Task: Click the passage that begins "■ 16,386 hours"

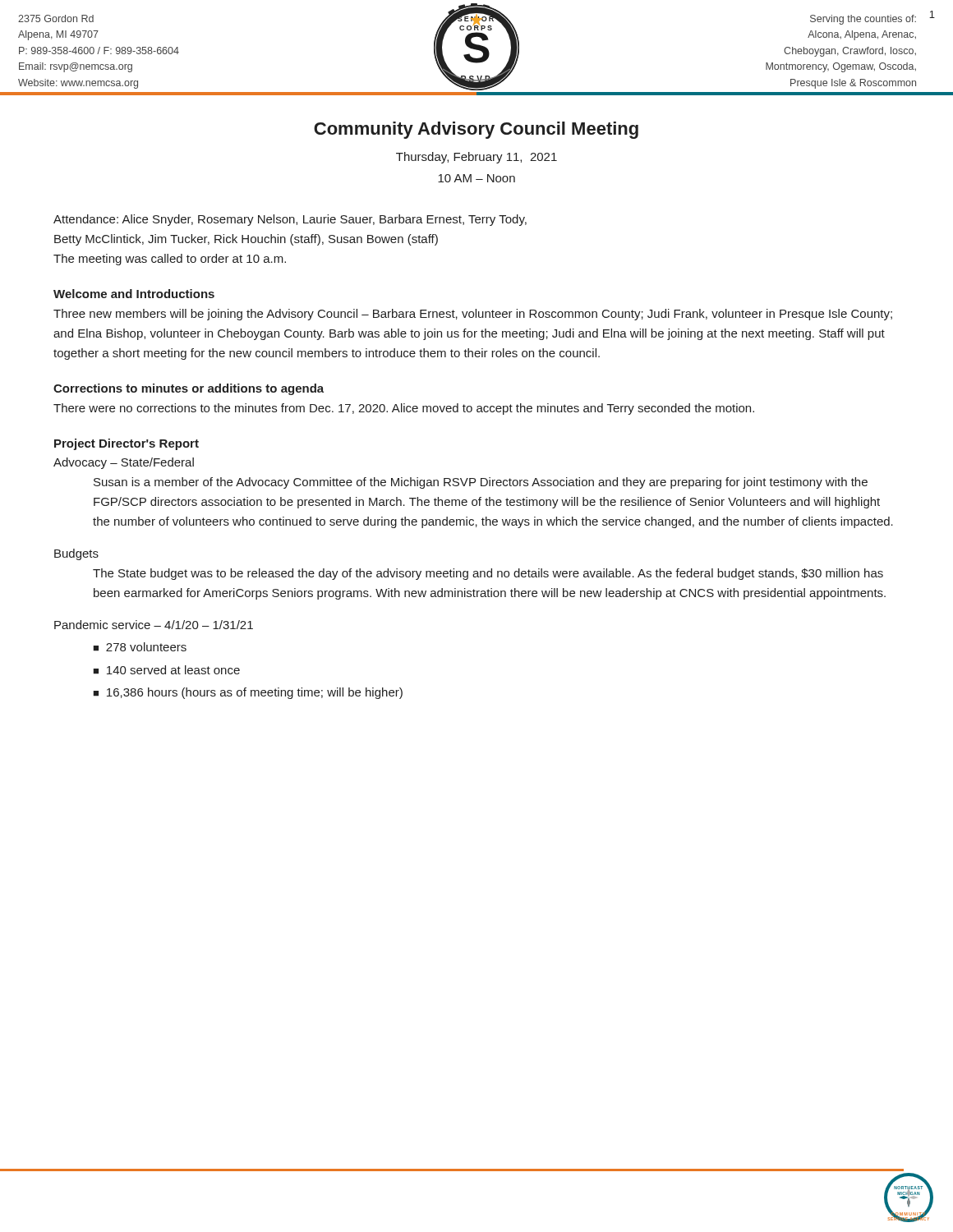Action: pos(248,692)
